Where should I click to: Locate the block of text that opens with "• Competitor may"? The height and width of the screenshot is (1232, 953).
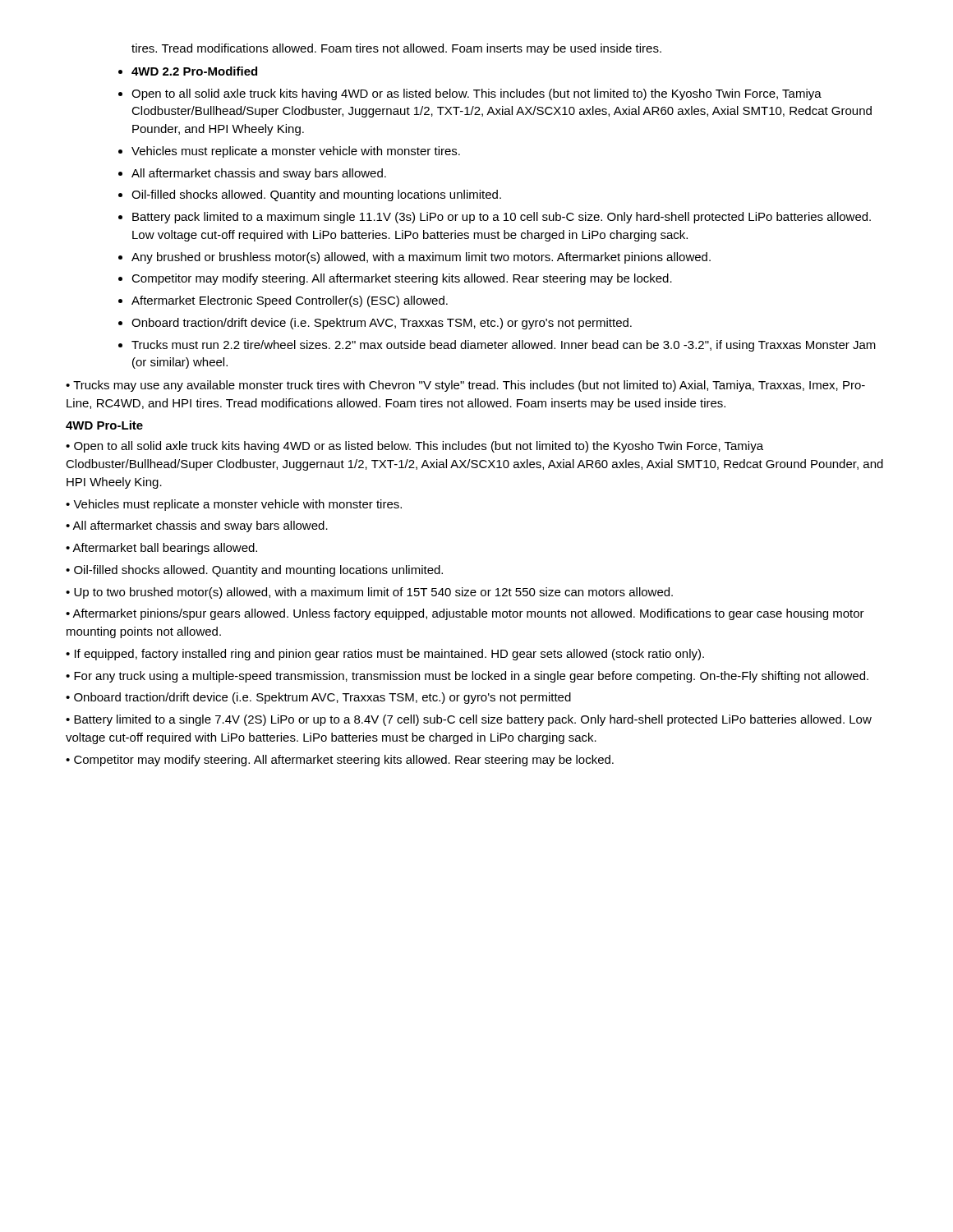(340, 759)
